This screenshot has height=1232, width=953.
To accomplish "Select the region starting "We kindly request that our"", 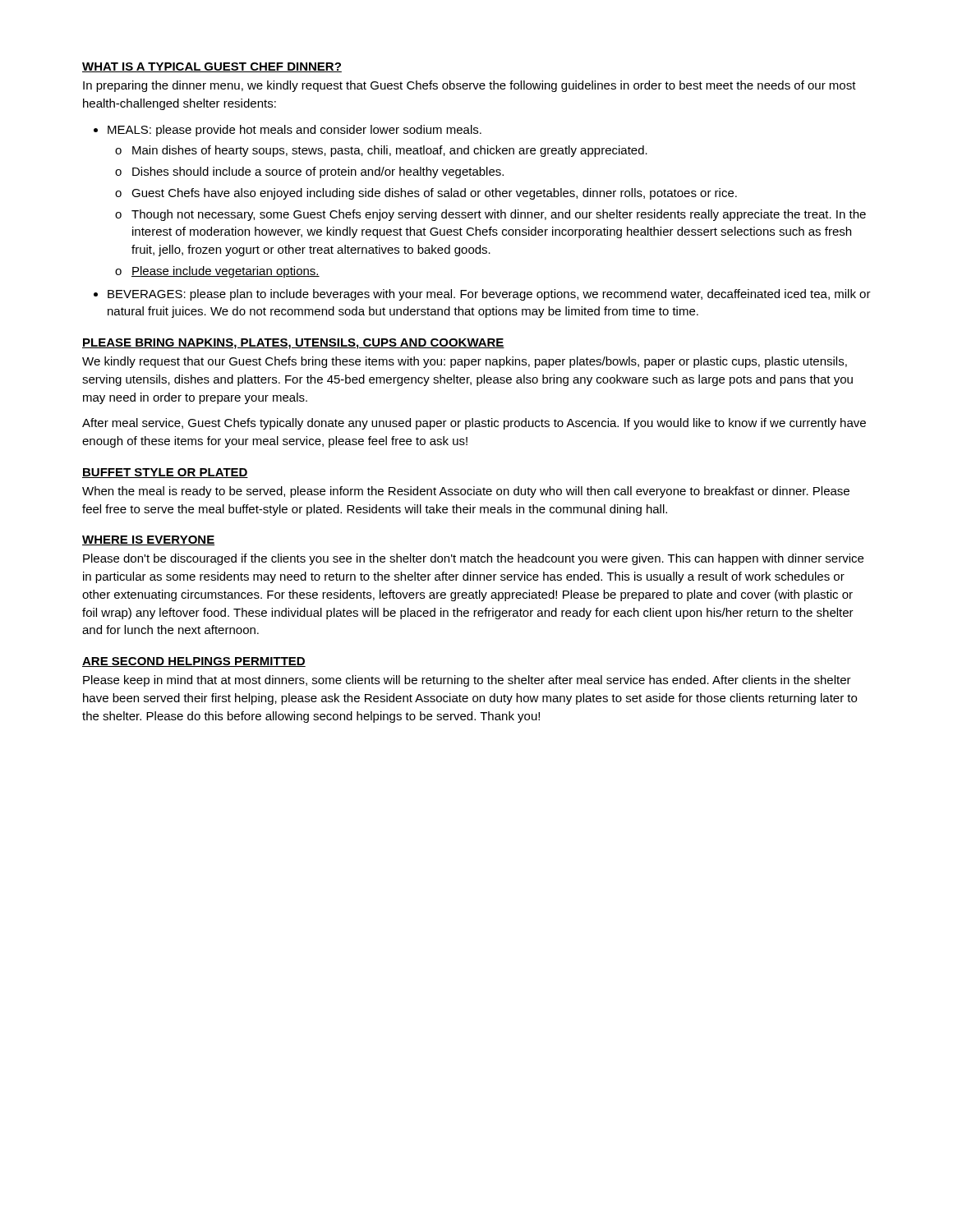I will pos(468,379).
